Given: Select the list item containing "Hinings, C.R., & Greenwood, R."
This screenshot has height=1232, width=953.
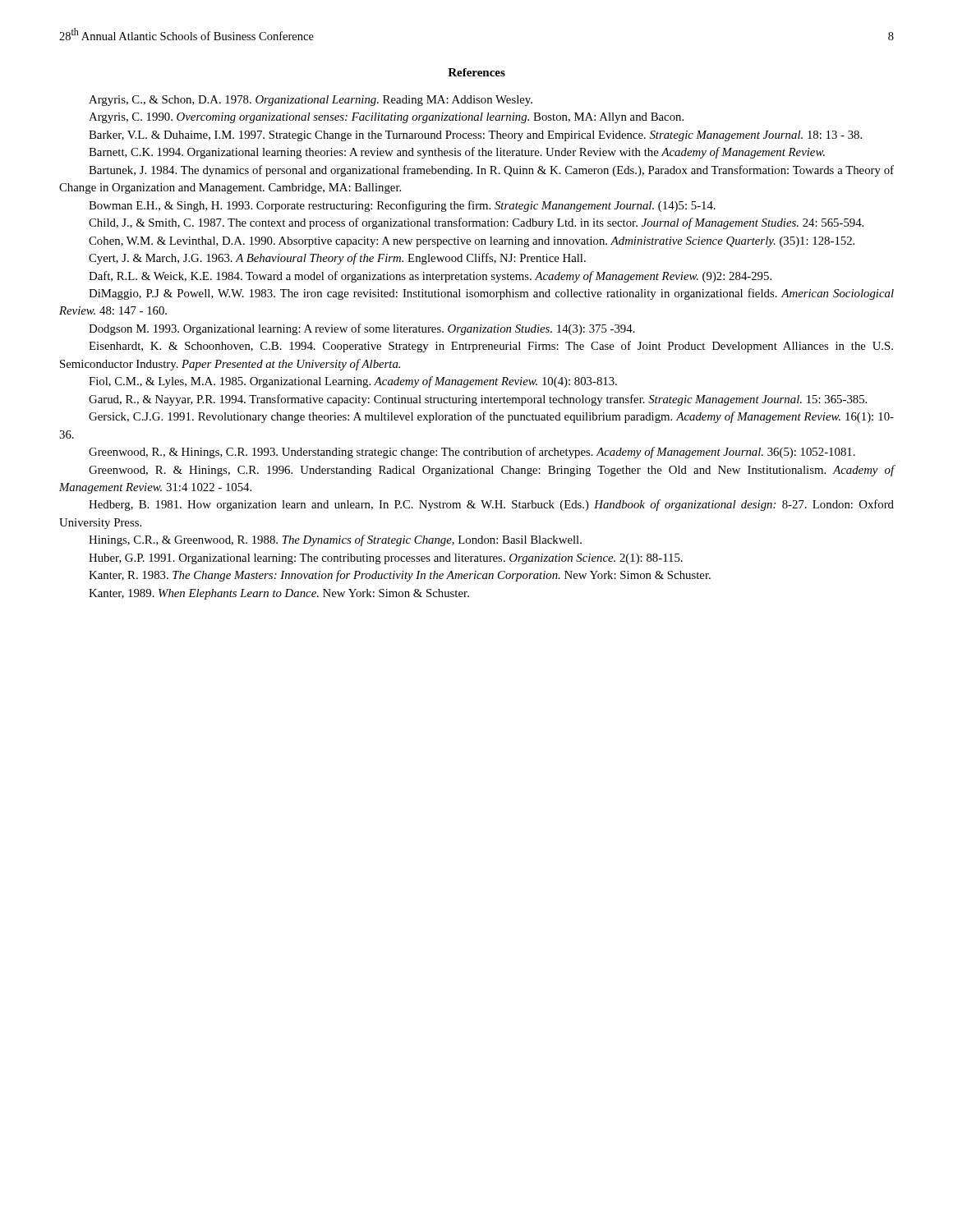Looking at the screenshot, I should click(336, 540).
